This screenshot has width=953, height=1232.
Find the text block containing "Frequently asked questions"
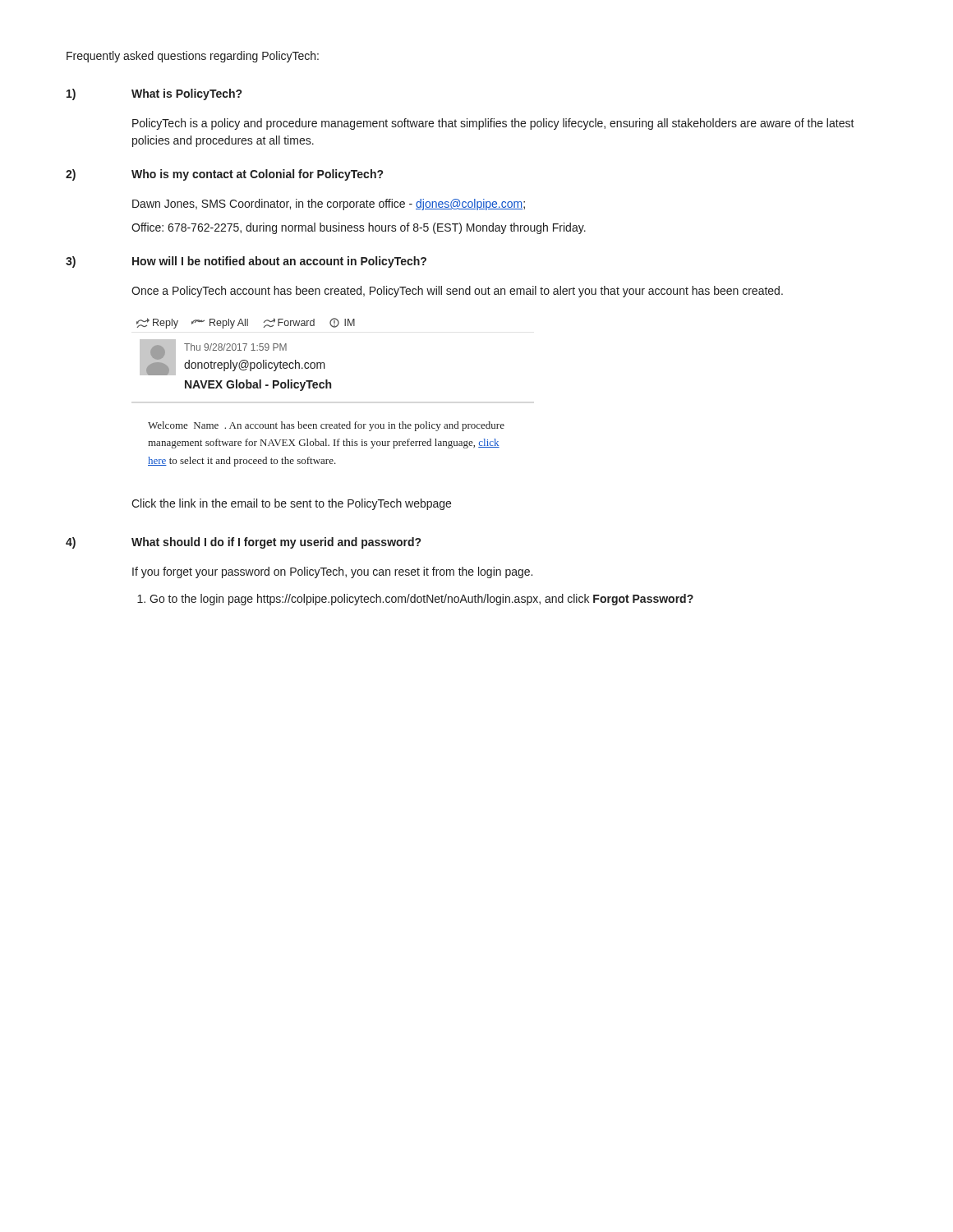(193, 56)
